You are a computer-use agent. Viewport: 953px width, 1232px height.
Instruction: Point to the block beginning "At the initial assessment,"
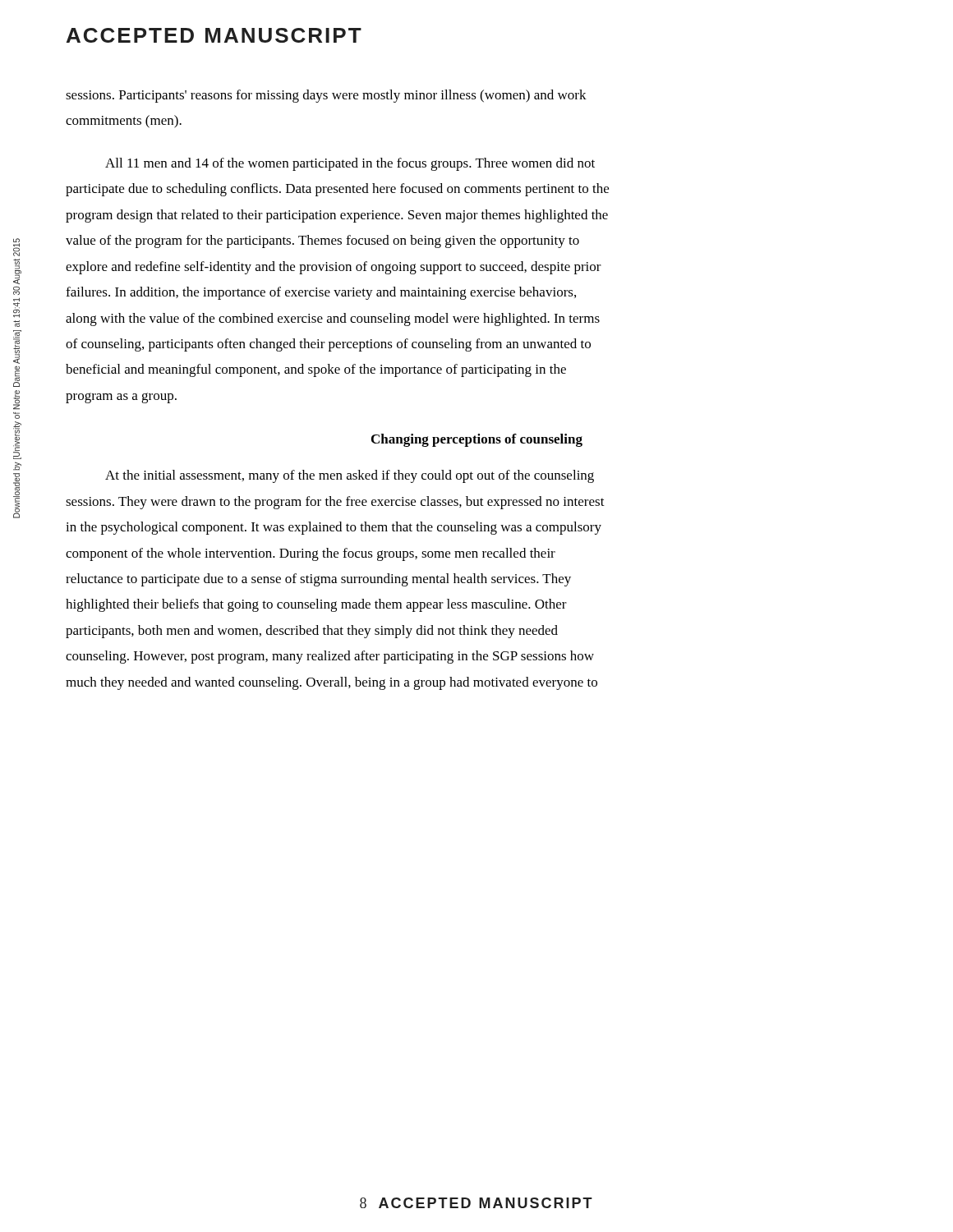pyautogui.click(x=476, y=579)
